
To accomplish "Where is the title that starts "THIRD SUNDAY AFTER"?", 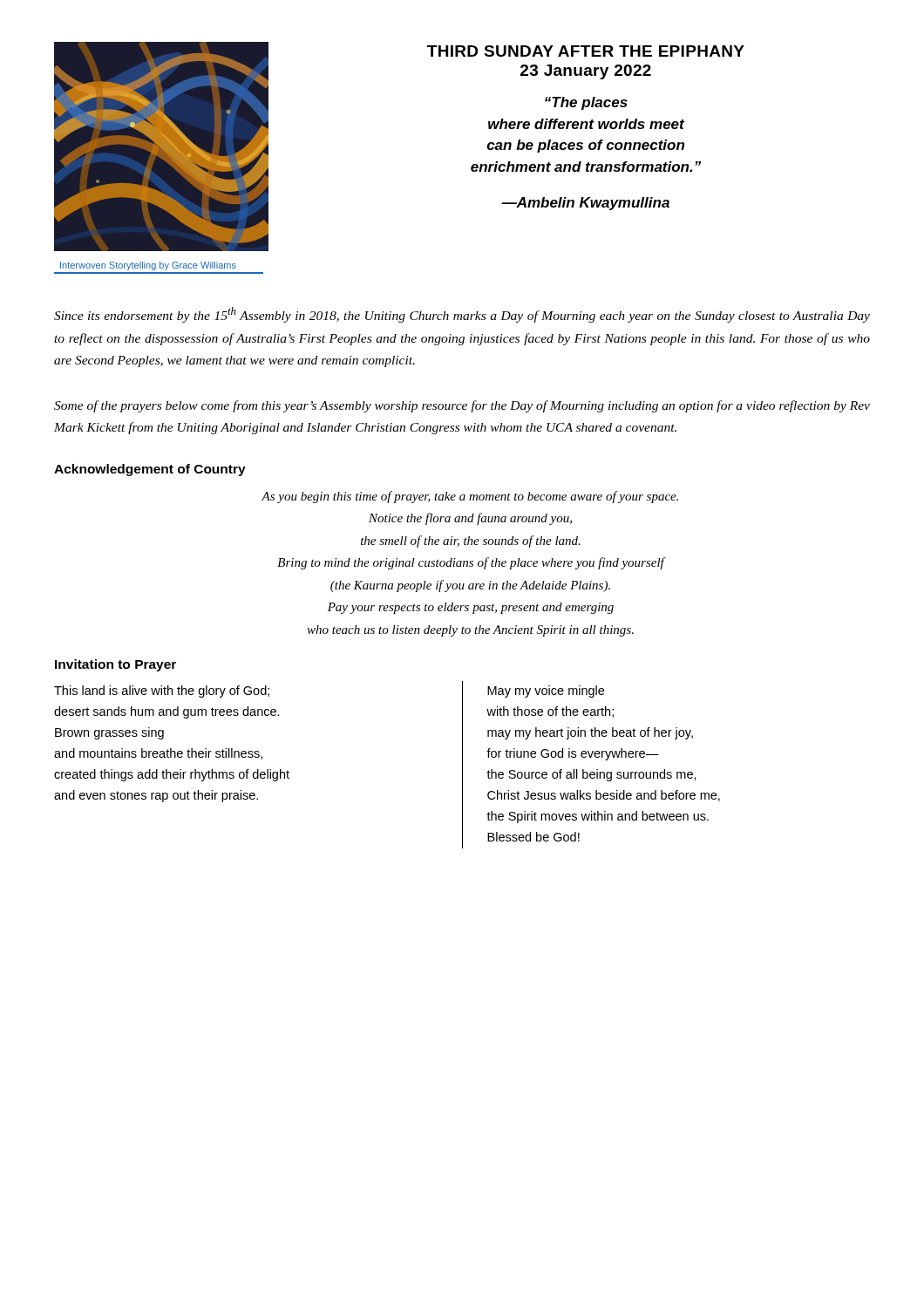I will 586,61.
